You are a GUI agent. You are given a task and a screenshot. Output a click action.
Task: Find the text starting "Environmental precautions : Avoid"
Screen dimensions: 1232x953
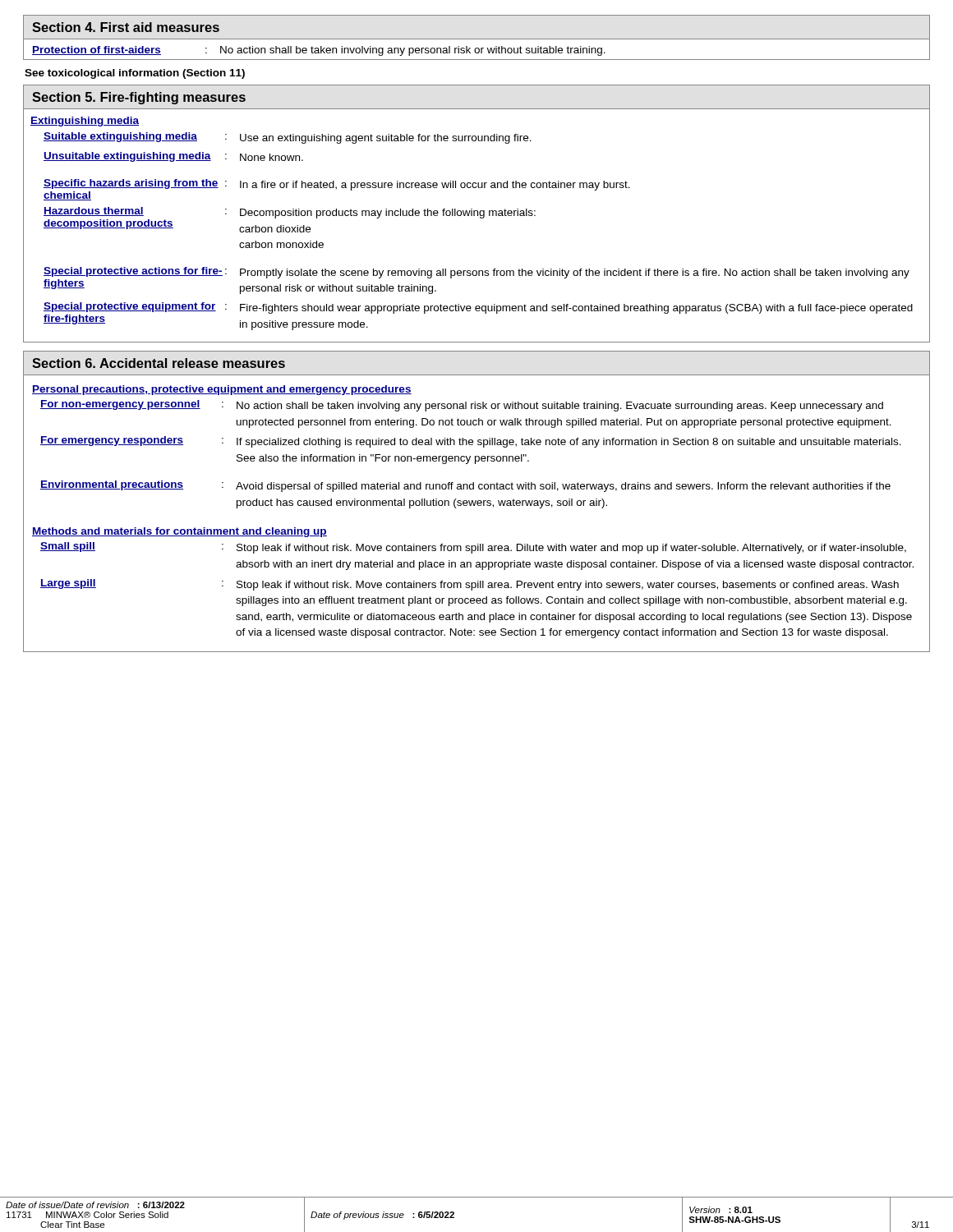[x=476, y=494]
